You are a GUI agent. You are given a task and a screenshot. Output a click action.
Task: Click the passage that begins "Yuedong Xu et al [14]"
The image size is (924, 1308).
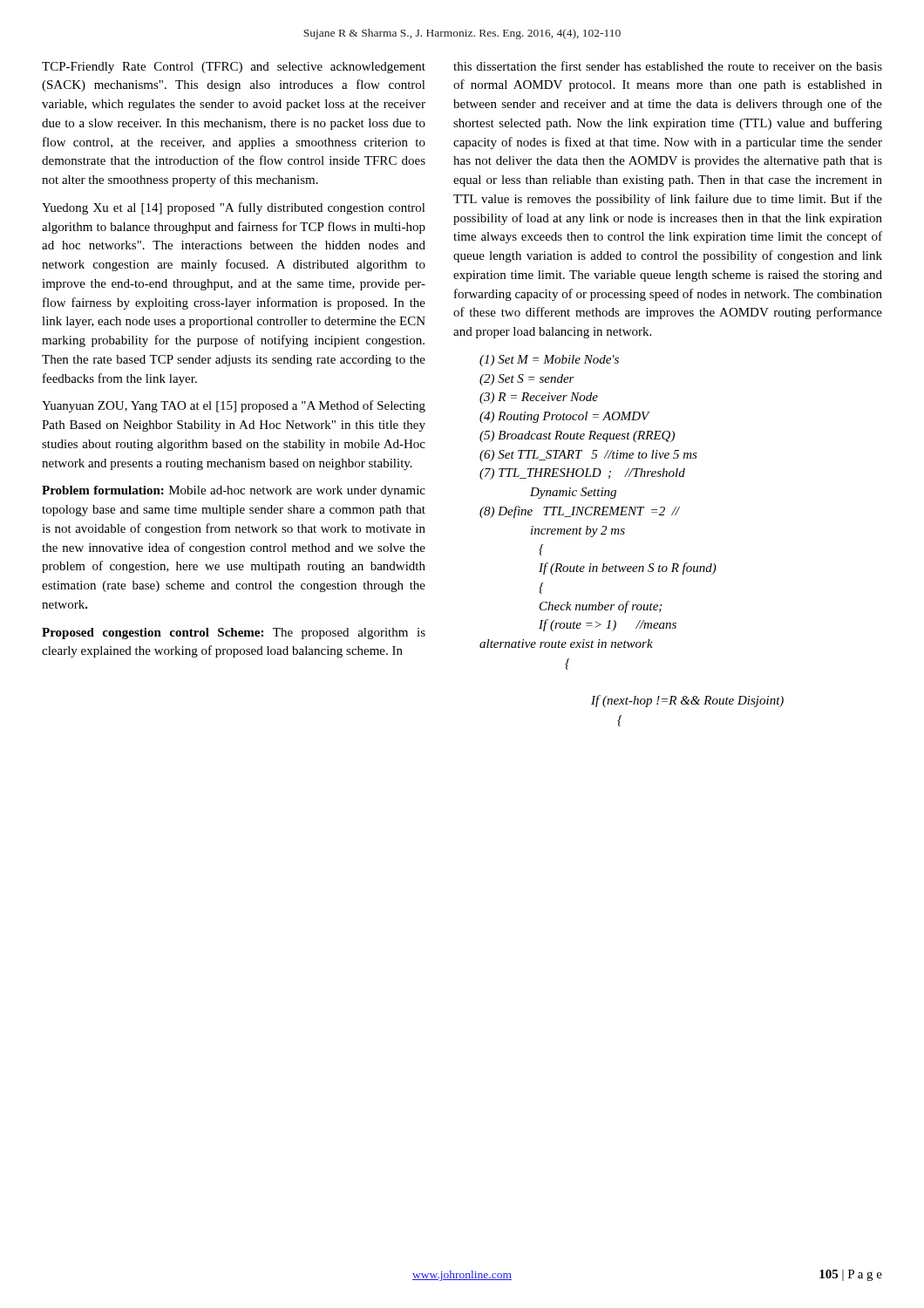coord(234,294)
